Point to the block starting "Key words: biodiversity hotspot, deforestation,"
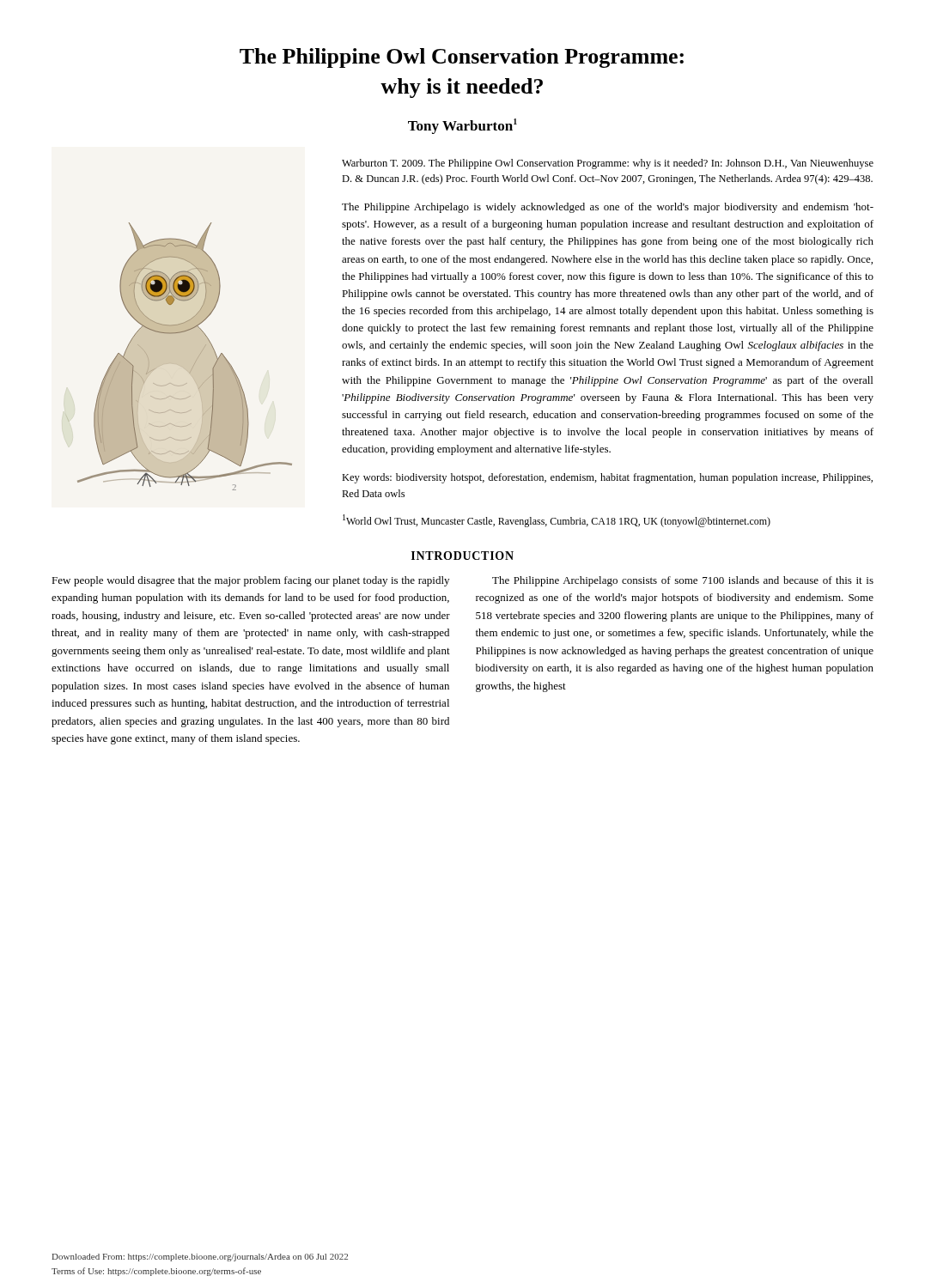This screenshot has width=925, height=1288. tap(608, 486)
